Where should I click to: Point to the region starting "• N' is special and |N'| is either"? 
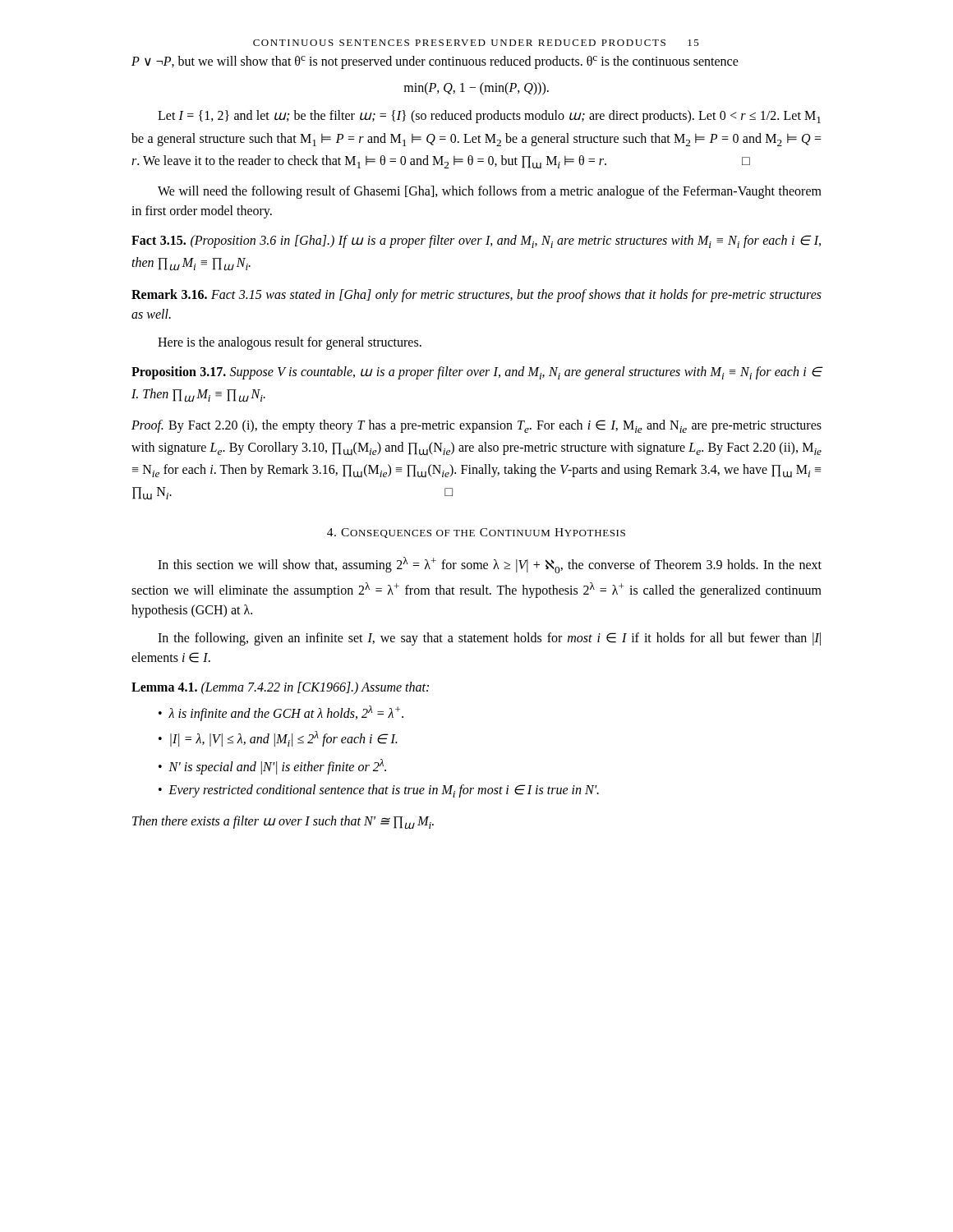273,766
